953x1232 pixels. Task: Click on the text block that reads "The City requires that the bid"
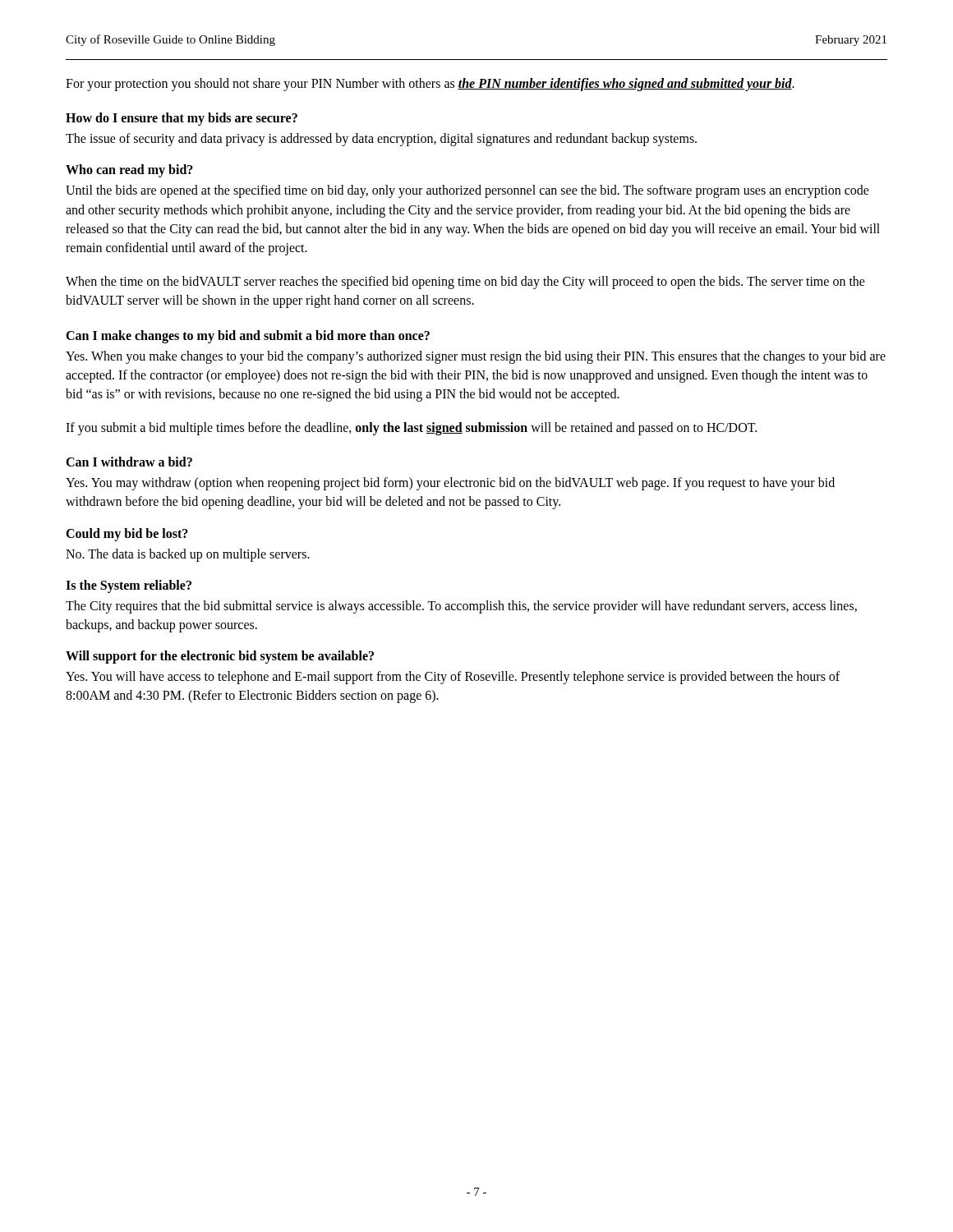(462, 615)
